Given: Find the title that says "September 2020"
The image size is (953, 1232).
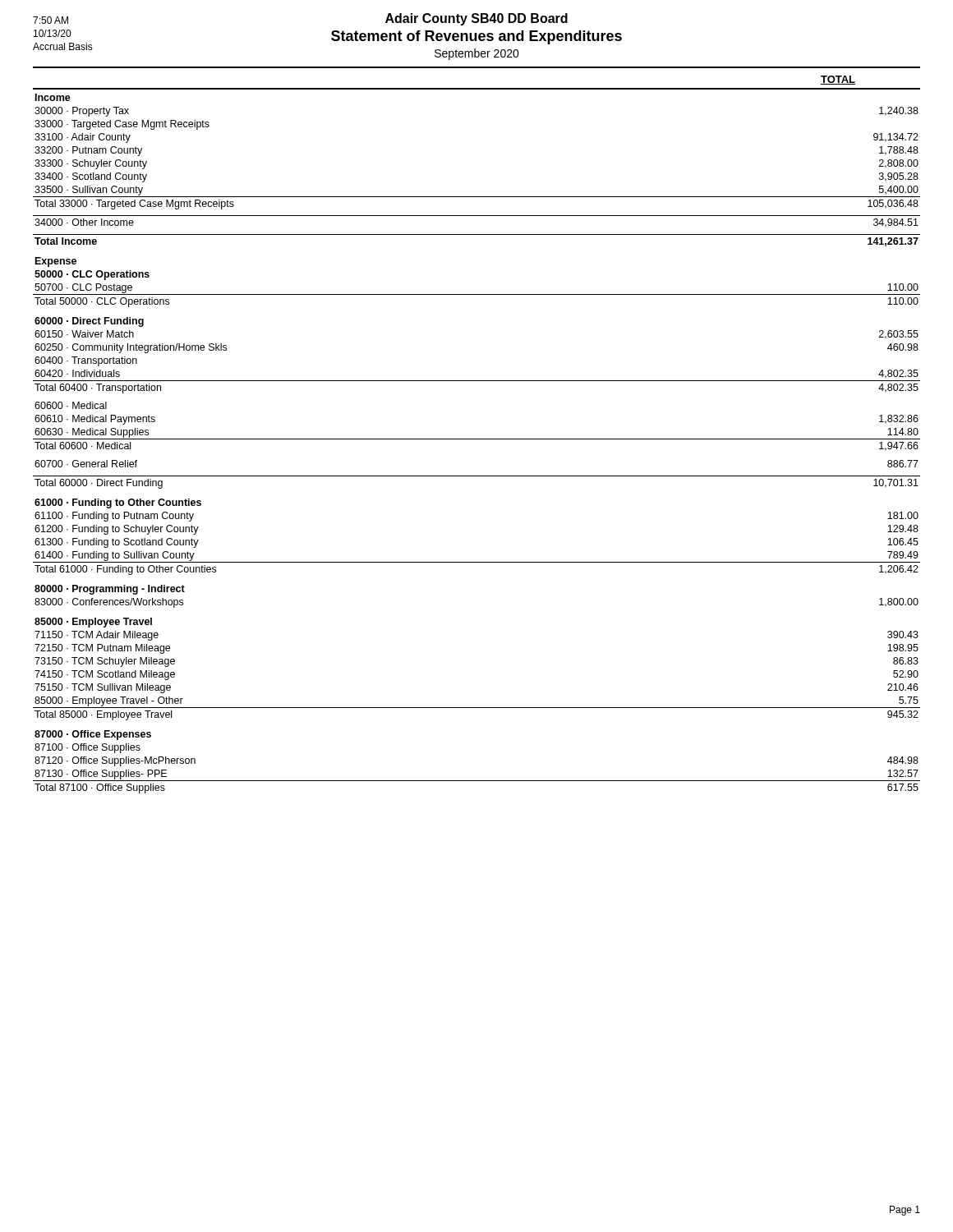Looking at the screenshot, I should [x=476, y=53].
